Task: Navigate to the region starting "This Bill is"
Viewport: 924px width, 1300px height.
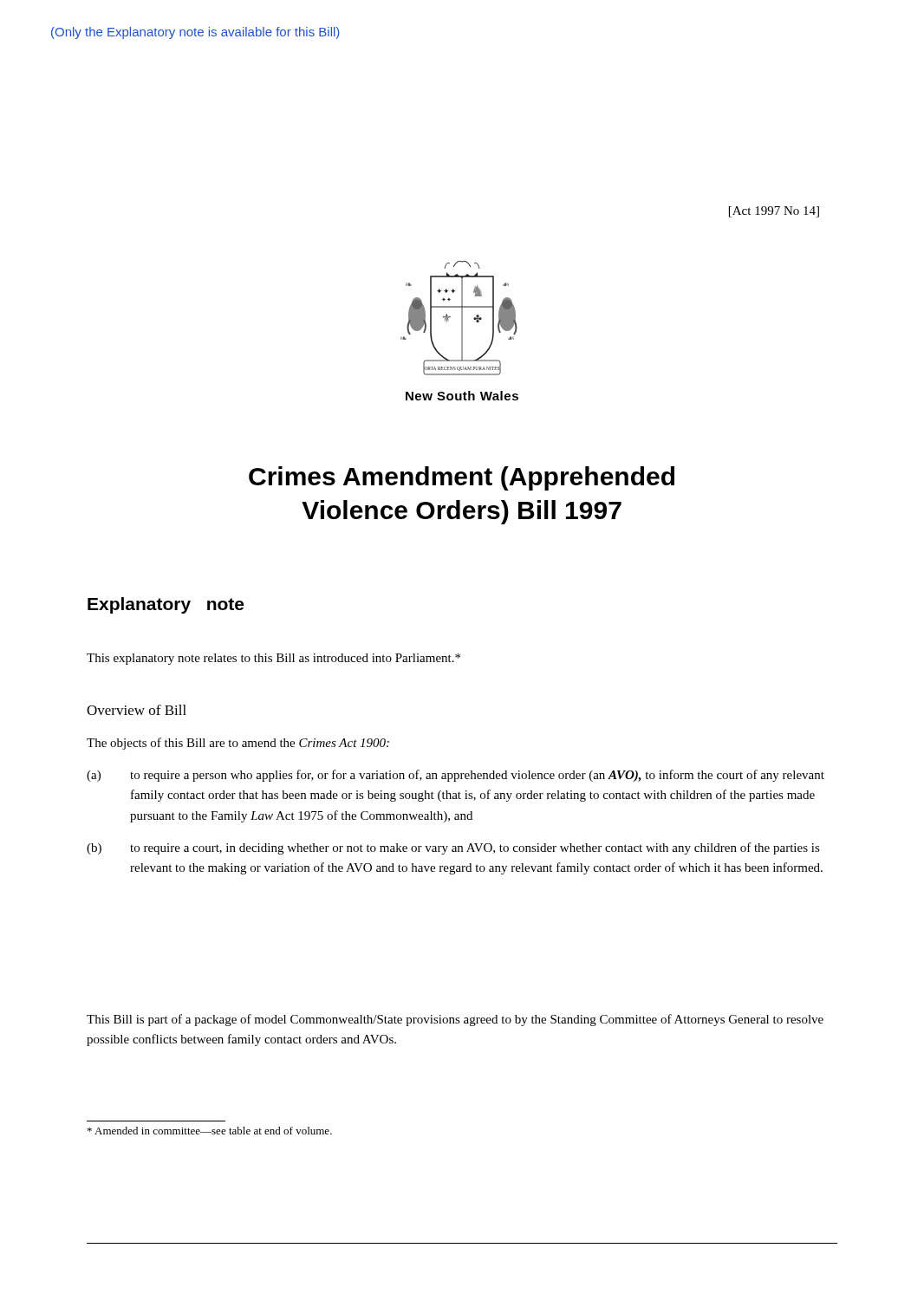Action: [x=455, y=1029]
